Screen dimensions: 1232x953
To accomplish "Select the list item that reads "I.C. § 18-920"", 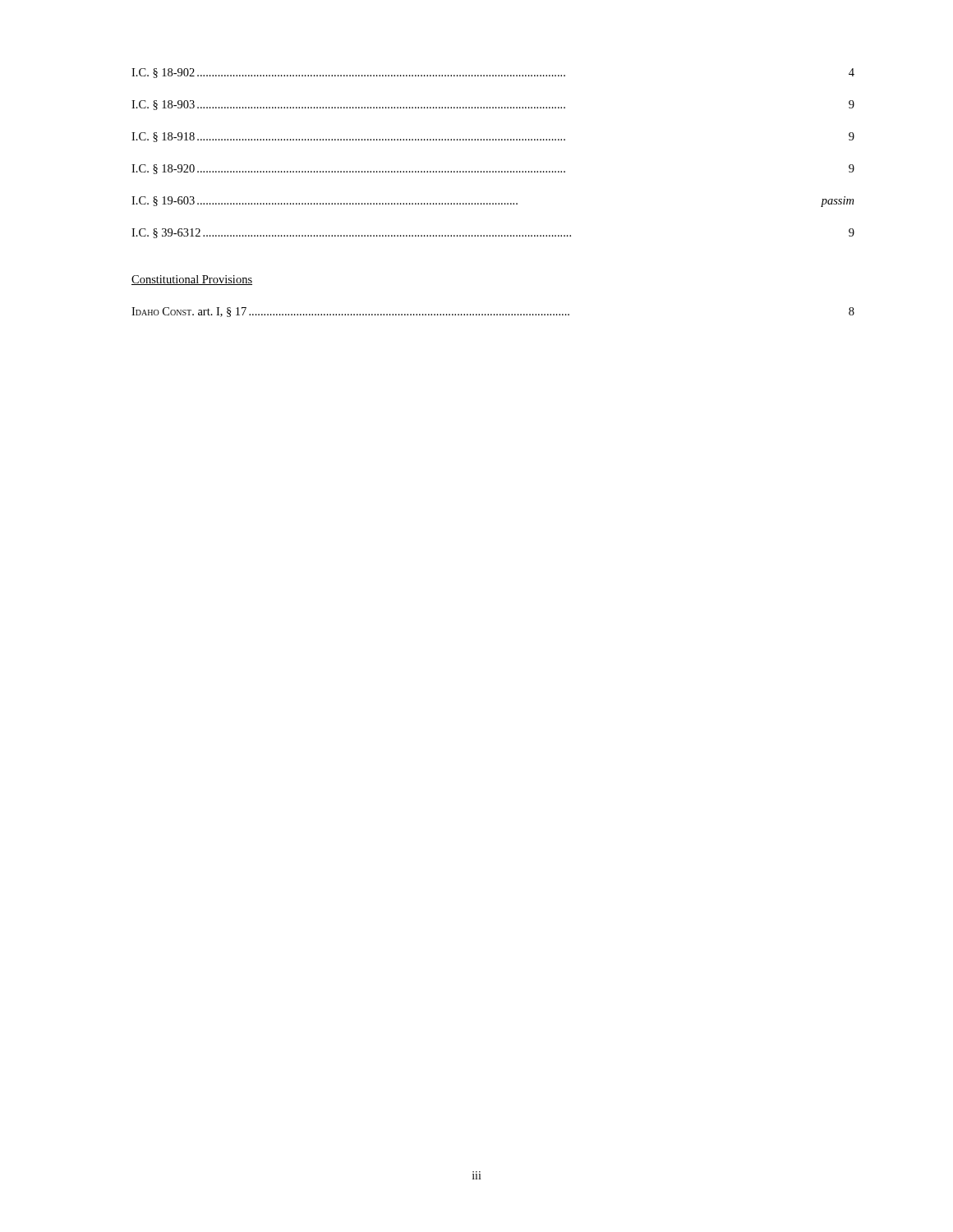I will pos(493,169).
